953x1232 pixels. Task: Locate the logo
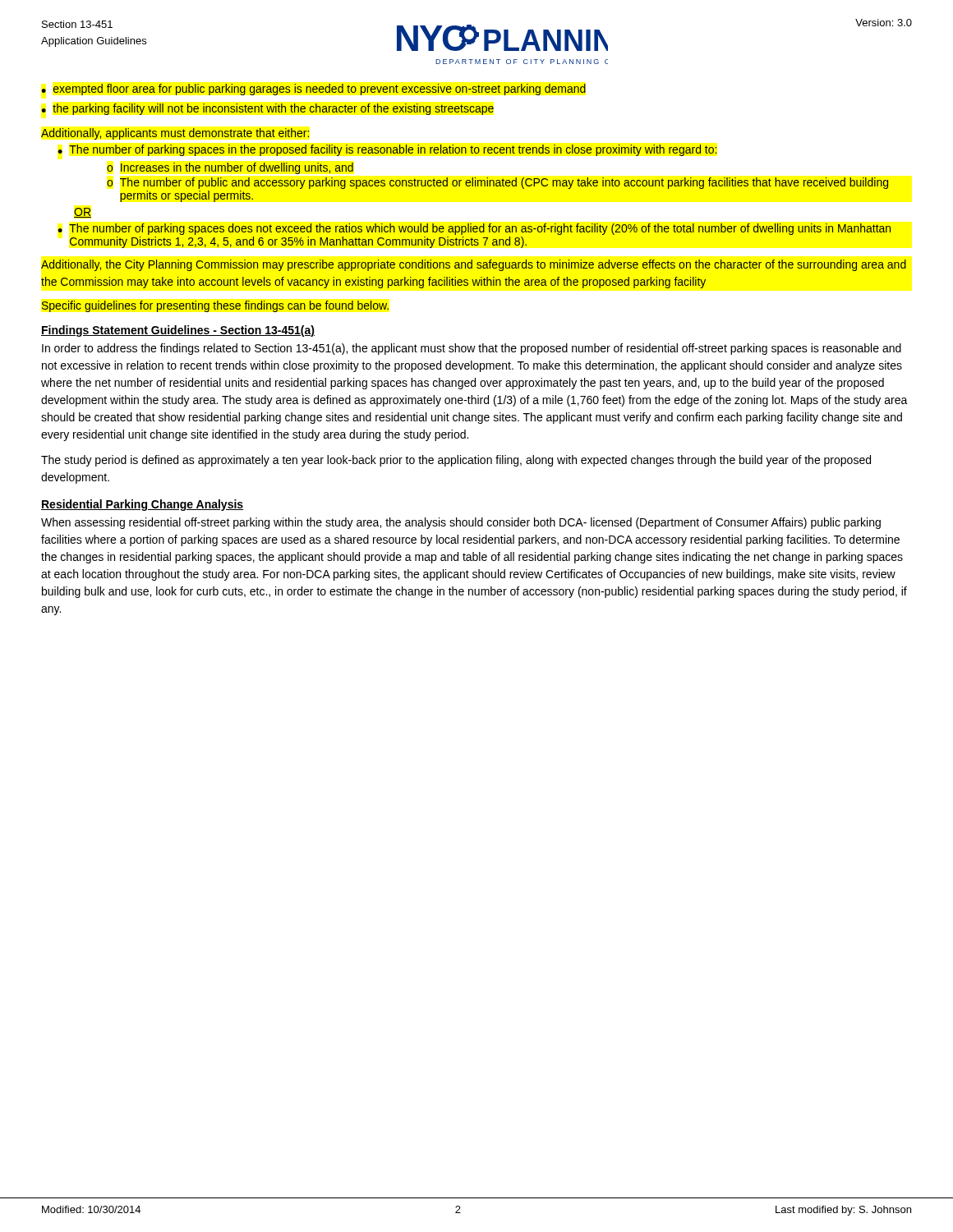(501, 42)
